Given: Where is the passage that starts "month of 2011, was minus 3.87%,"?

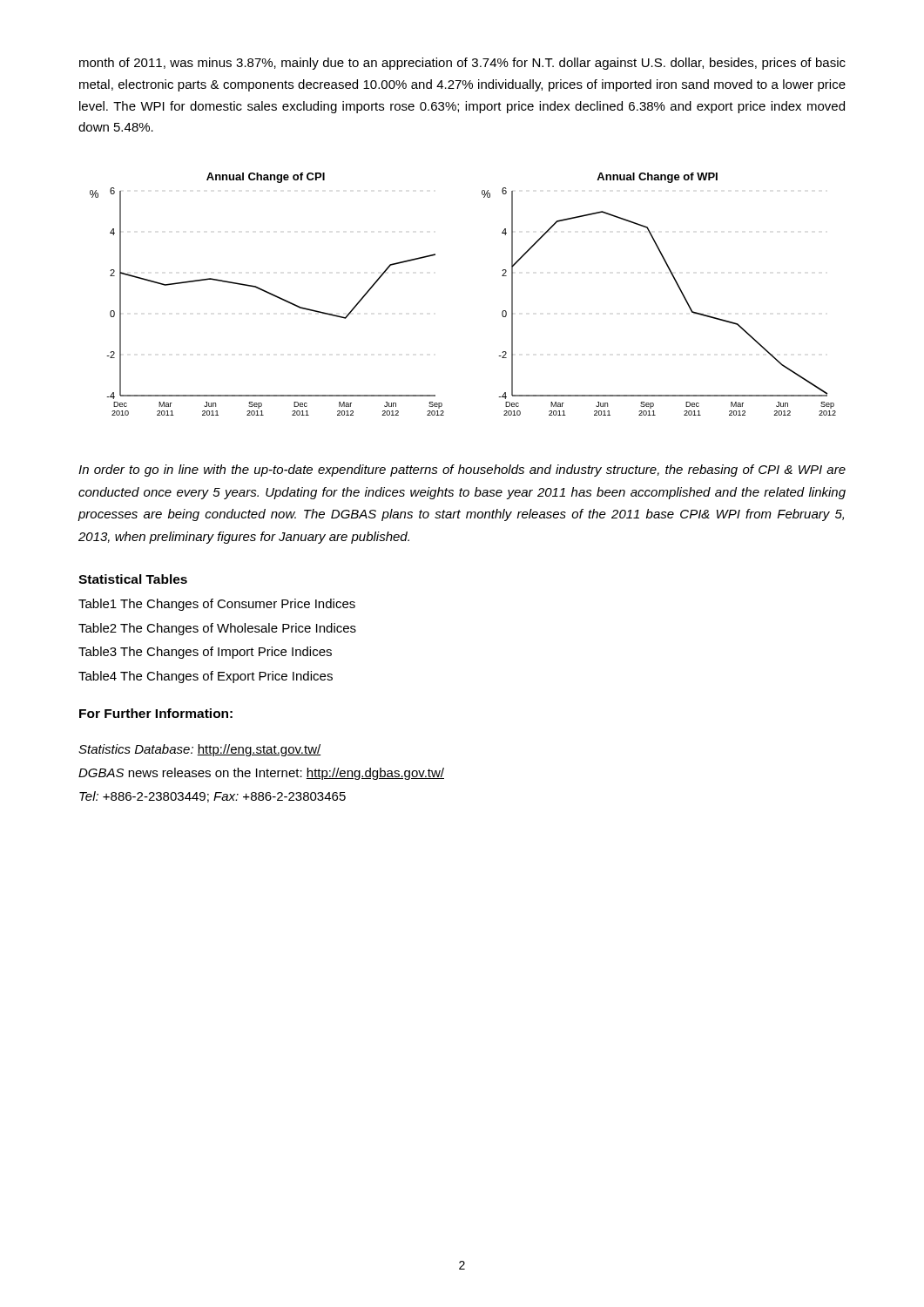Looking at the screenshot, I should point(462,95).
